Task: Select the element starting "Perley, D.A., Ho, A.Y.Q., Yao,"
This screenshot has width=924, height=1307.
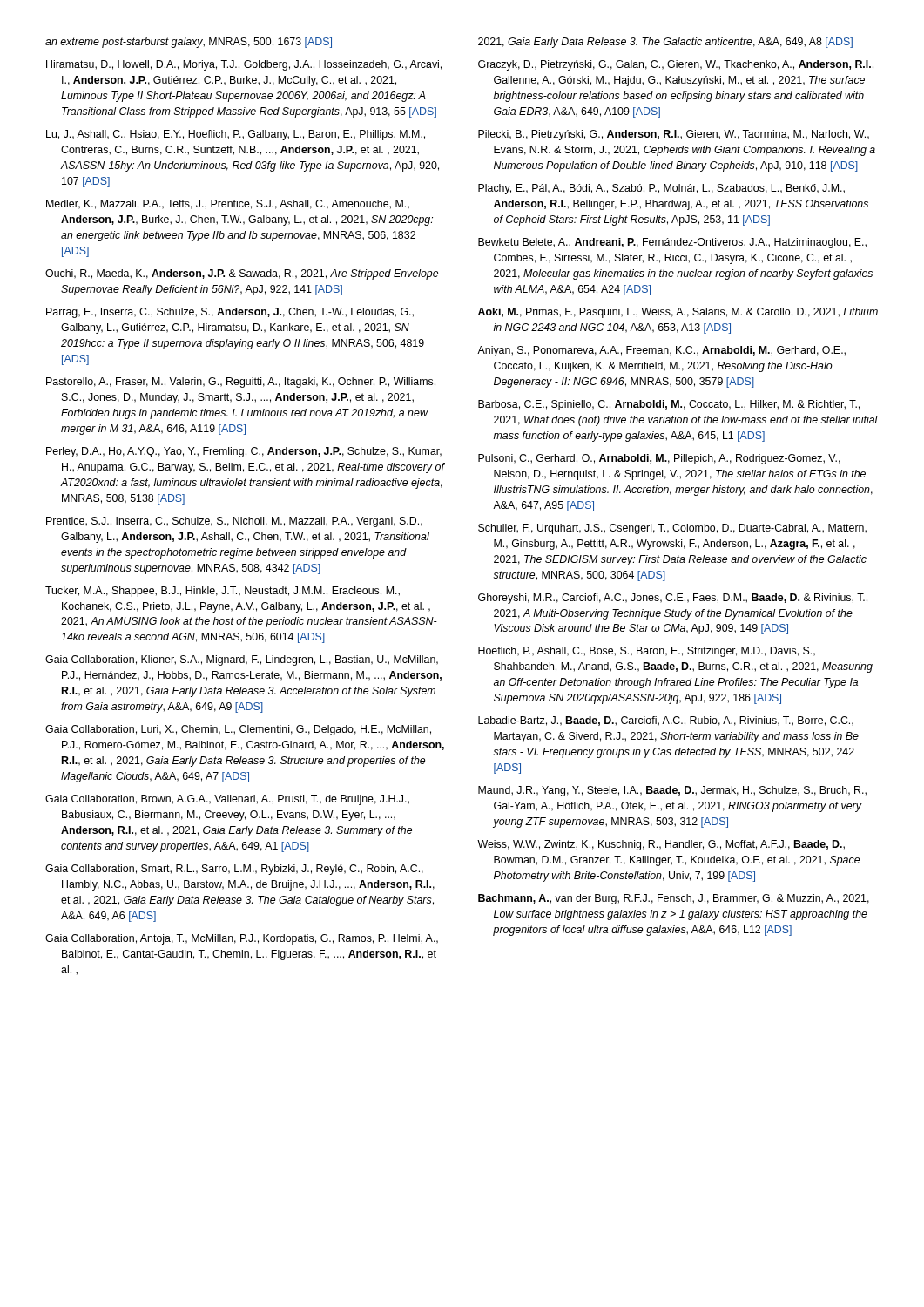Action: tap(245, 475)
